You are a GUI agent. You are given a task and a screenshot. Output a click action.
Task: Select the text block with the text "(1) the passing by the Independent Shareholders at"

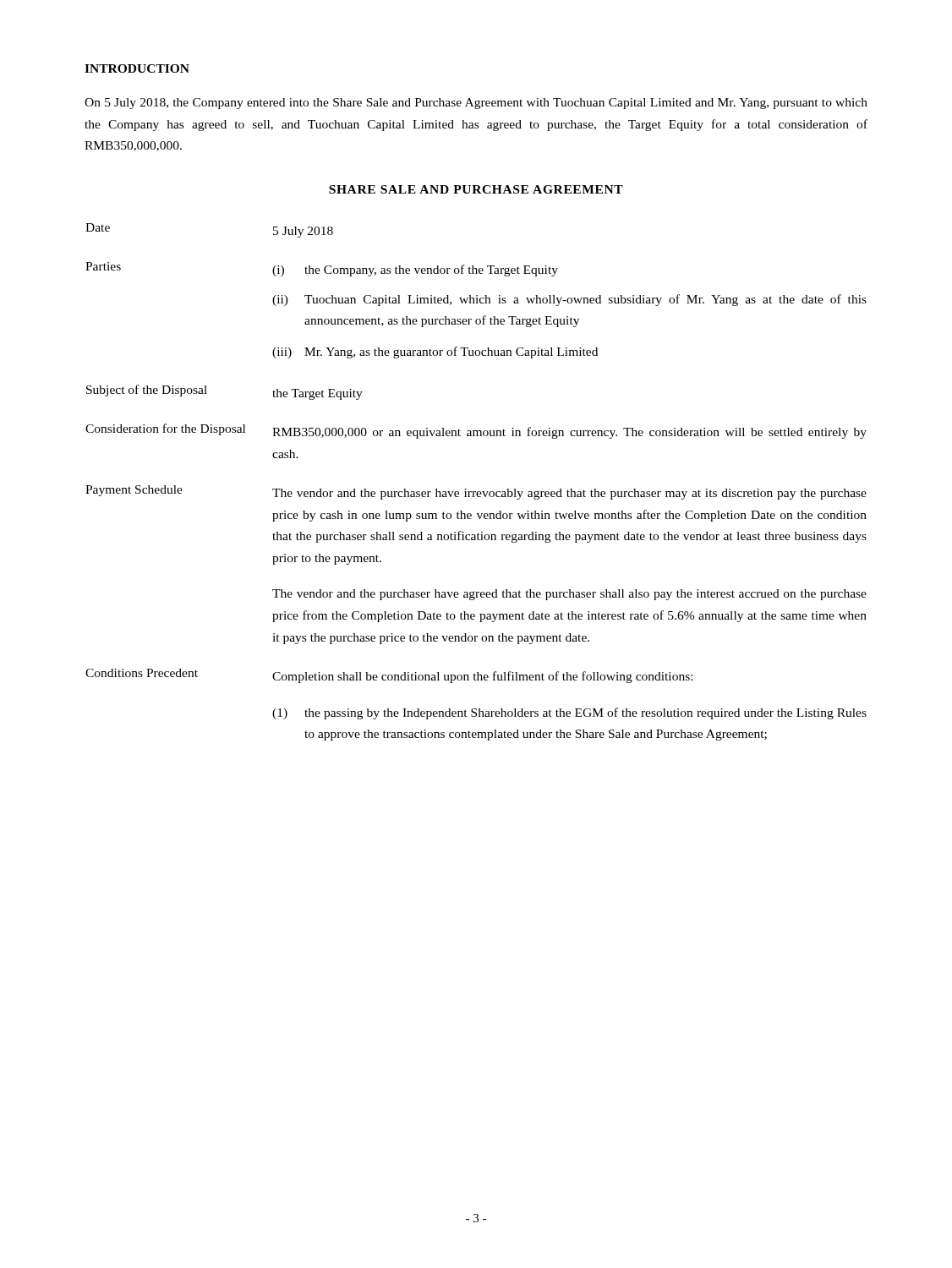476,727
